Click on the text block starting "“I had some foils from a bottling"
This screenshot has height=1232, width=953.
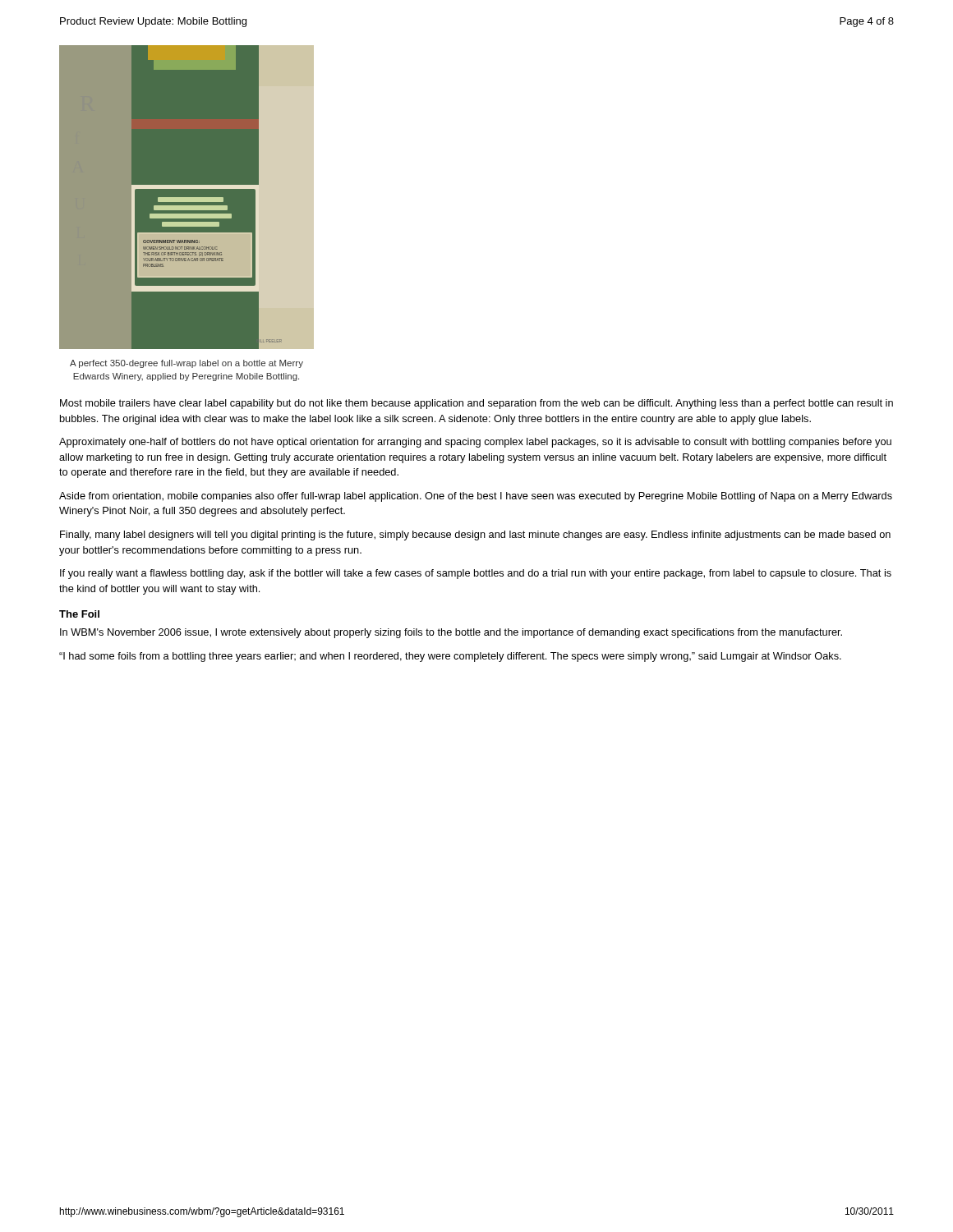click(450, 656)
